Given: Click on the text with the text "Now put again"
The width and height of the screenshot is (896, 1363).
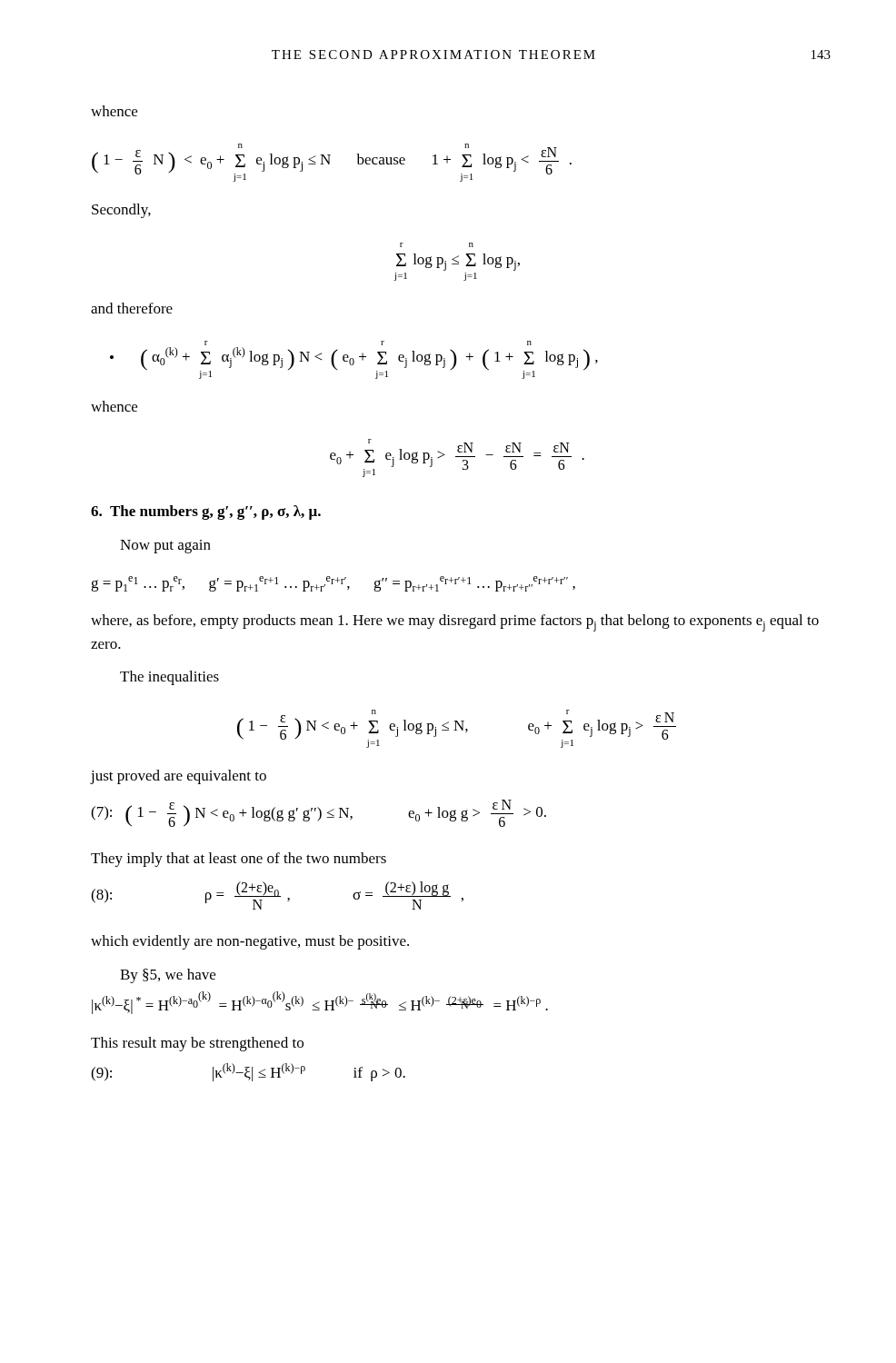Looking at the screenshot, I should (x=165, y=547).
